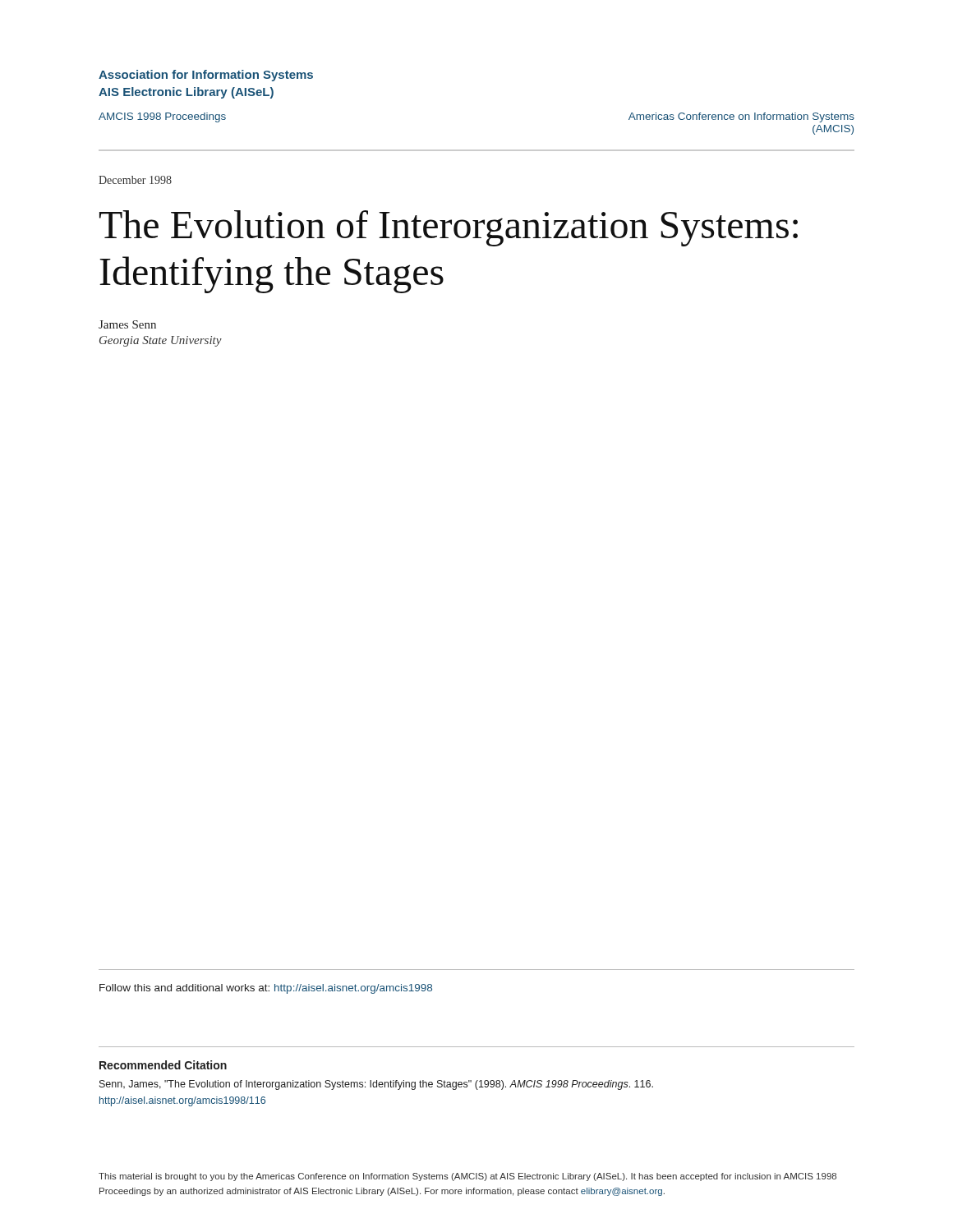
Task: Navigate to the passage starting "Senn, James, "The Evolution"
Action: (476, 1093)
